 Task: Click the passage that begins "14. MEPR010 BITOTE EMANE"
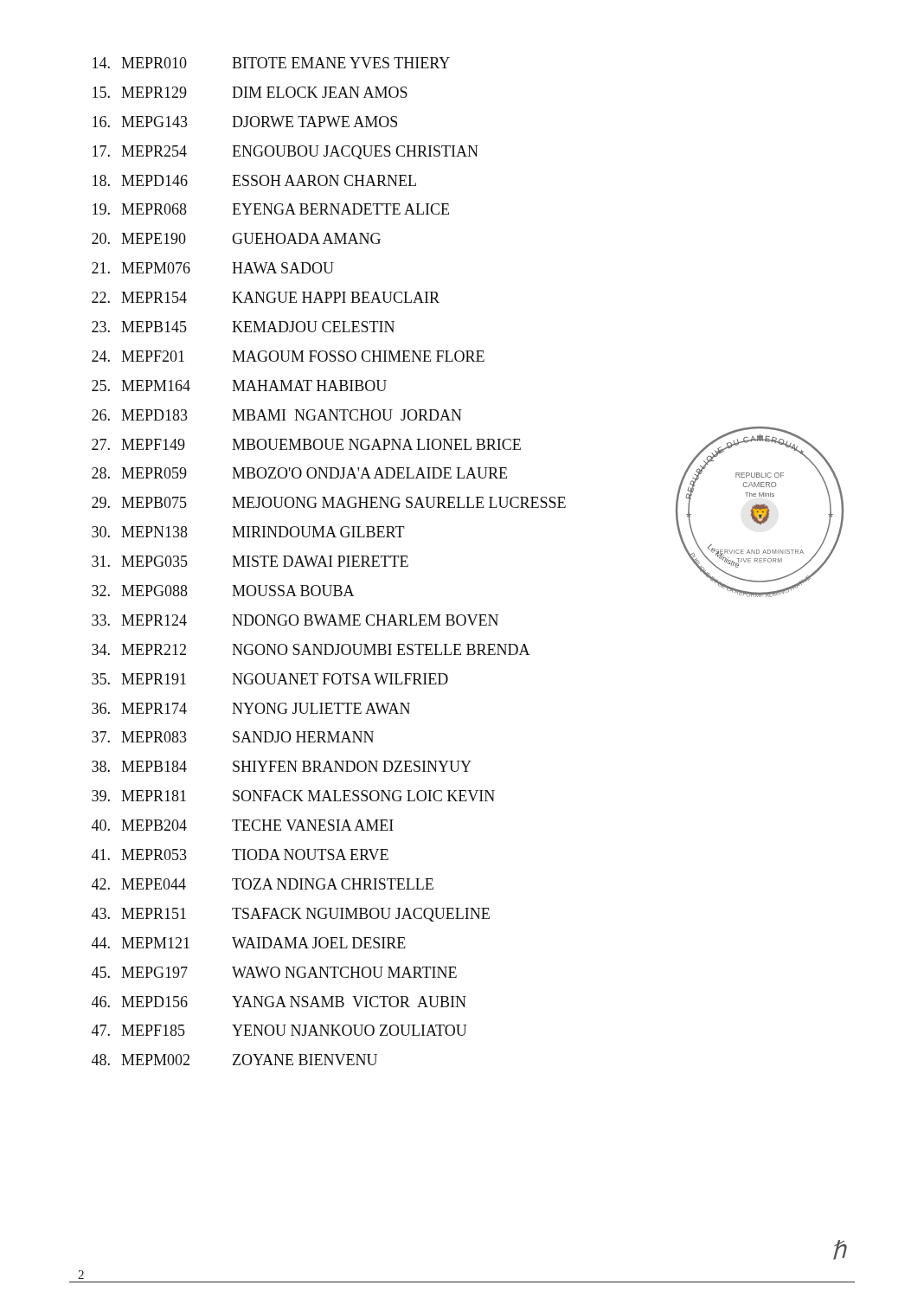[271, 63]
